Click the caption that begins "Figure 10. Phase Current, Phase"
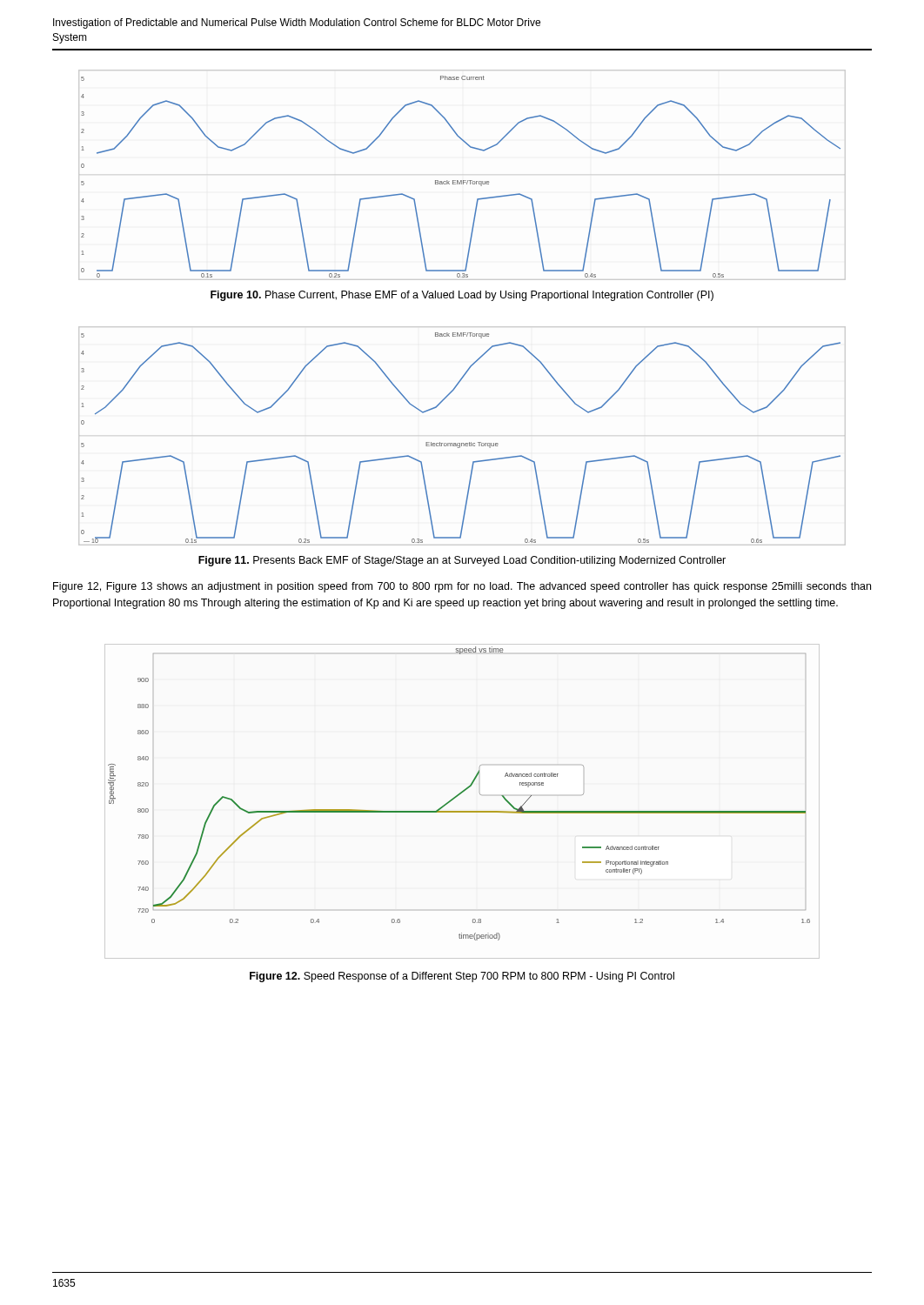 coord(462,296)
